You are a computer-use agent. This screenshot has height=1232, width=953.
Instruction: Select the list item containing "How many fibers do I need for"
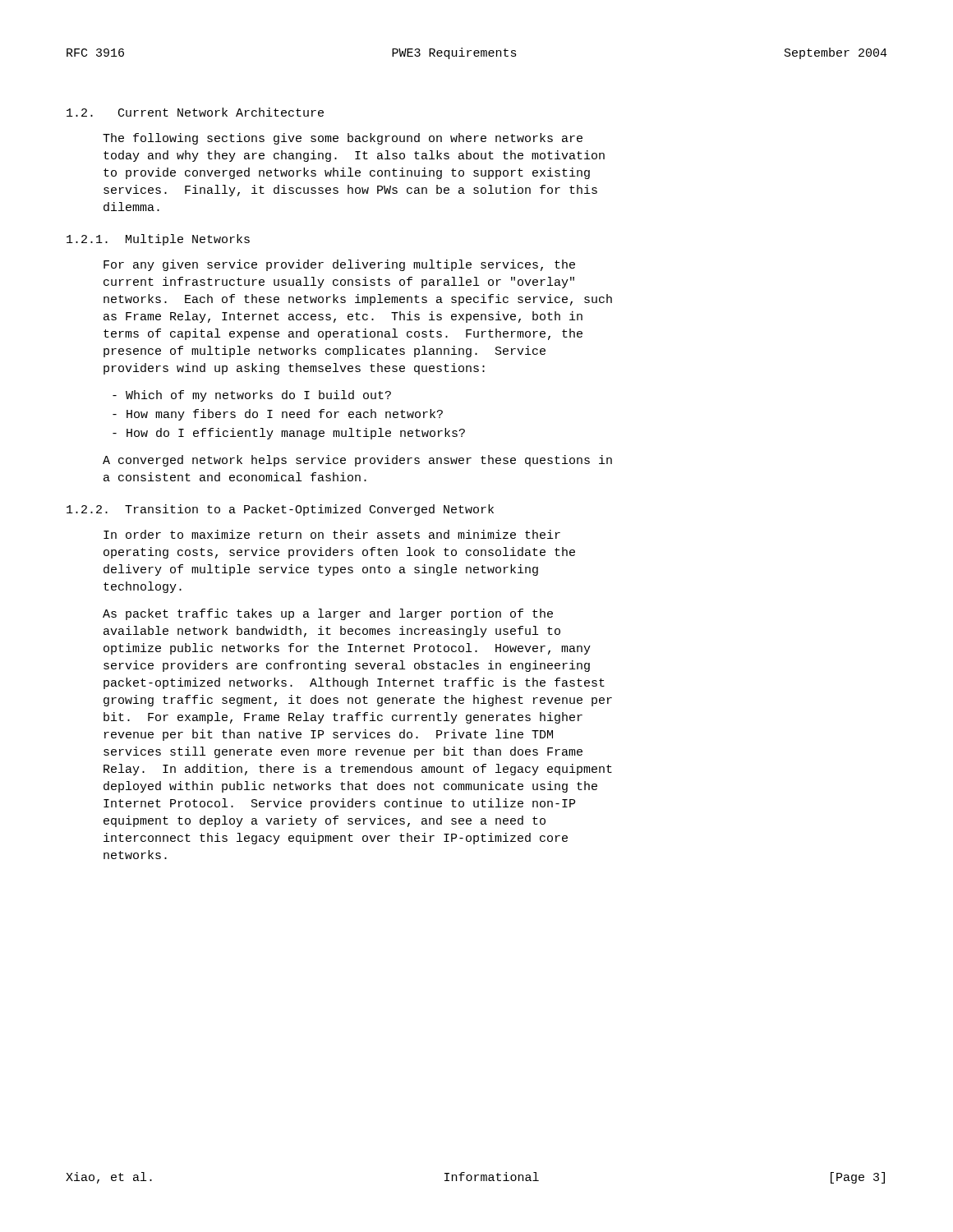click(x=277, y=415)
